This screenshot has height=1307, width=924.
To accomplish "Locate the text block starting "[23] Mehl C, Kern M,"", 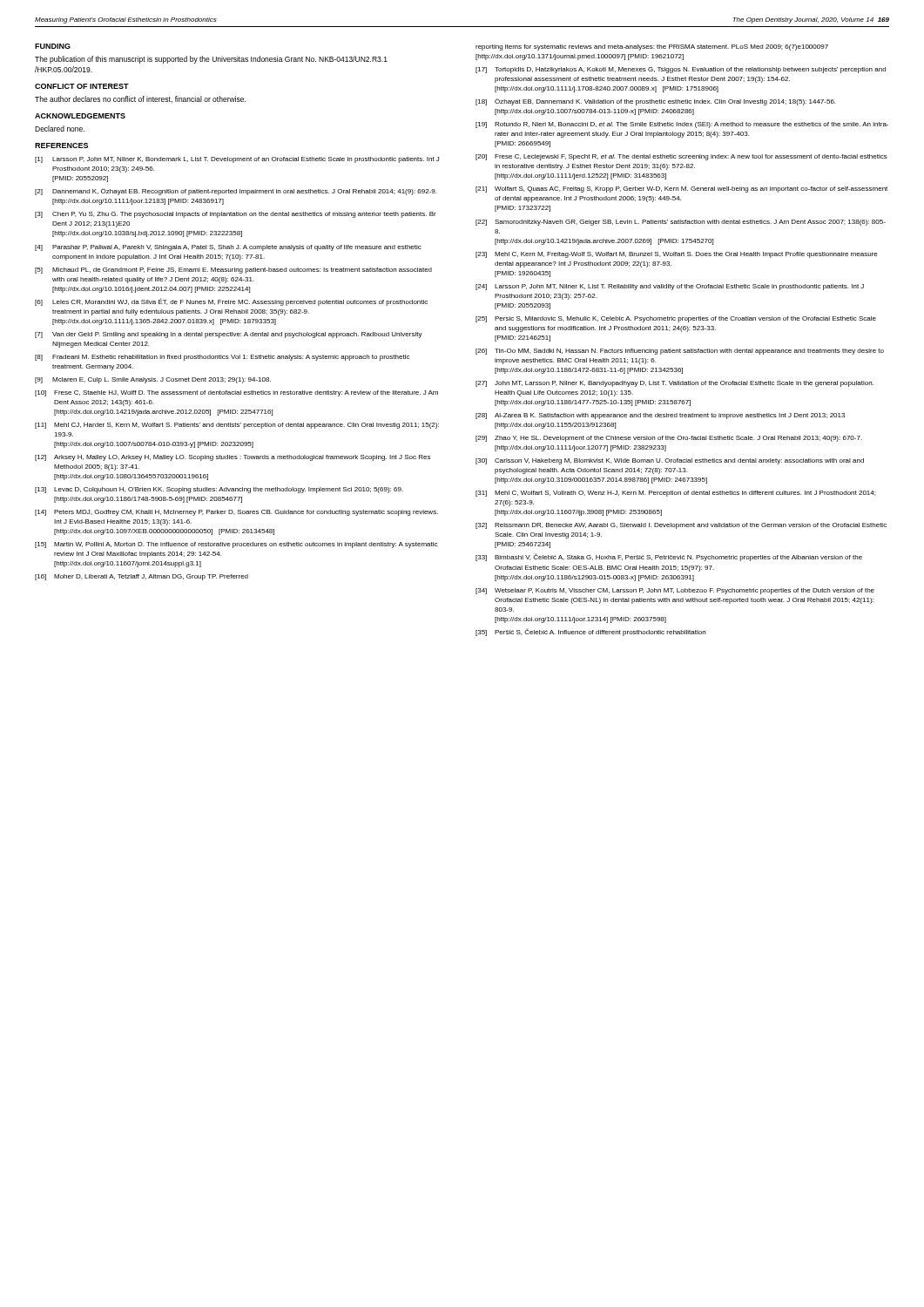I will 682,263.
